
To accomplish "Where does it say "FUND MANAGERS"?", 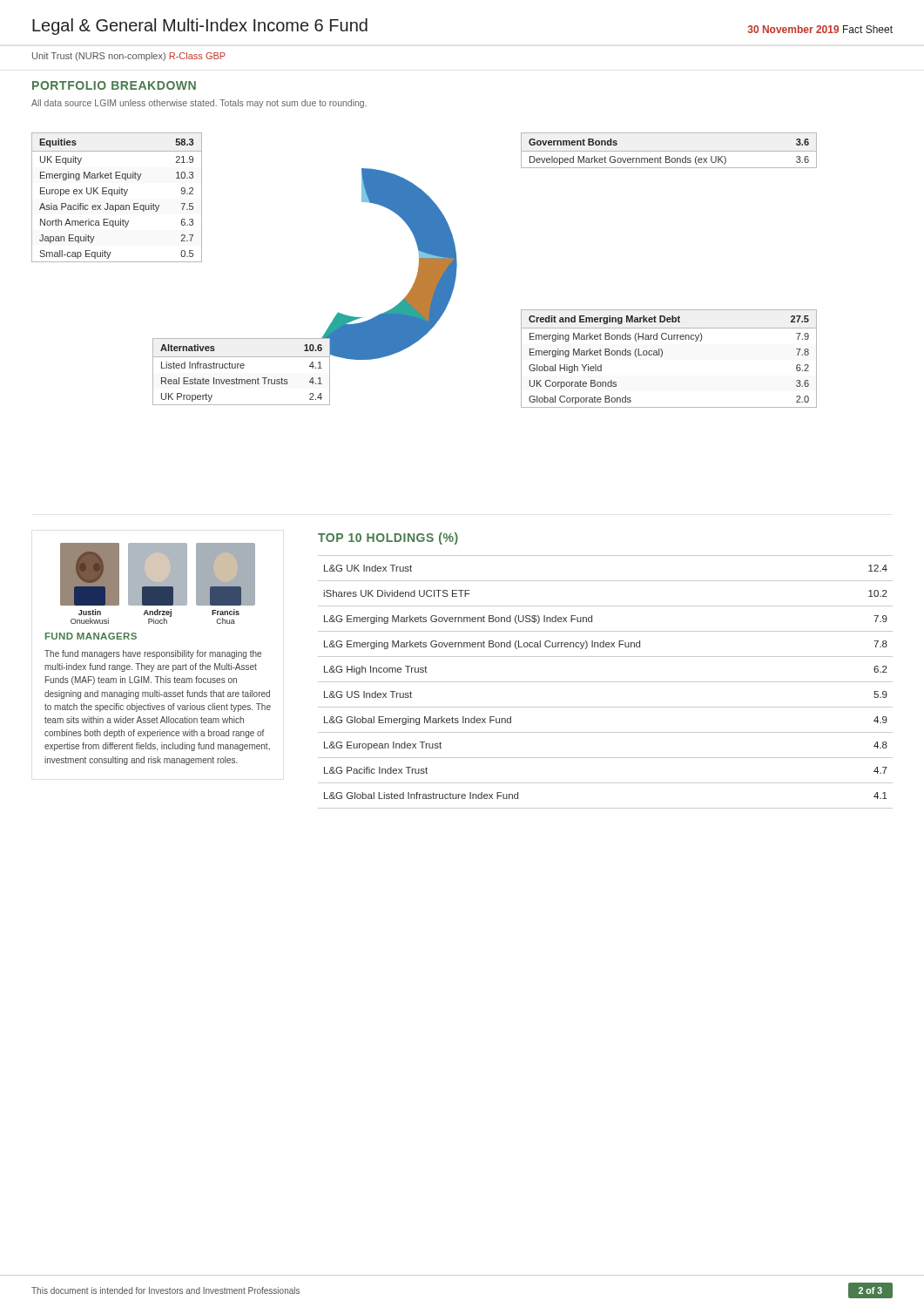I will [91, 636].
